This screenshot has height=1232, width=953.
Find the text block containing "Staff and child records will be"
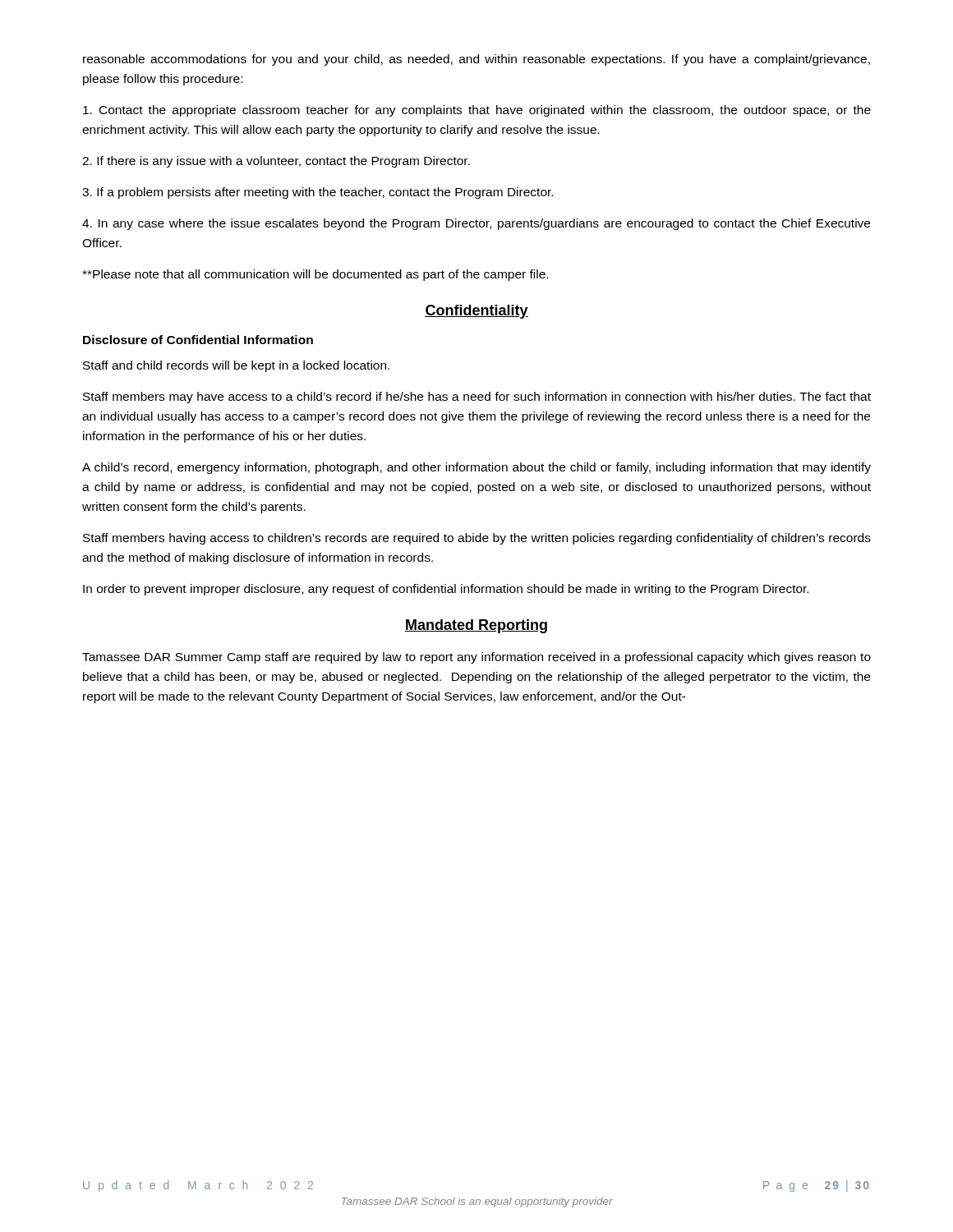(x=236, y=366)
